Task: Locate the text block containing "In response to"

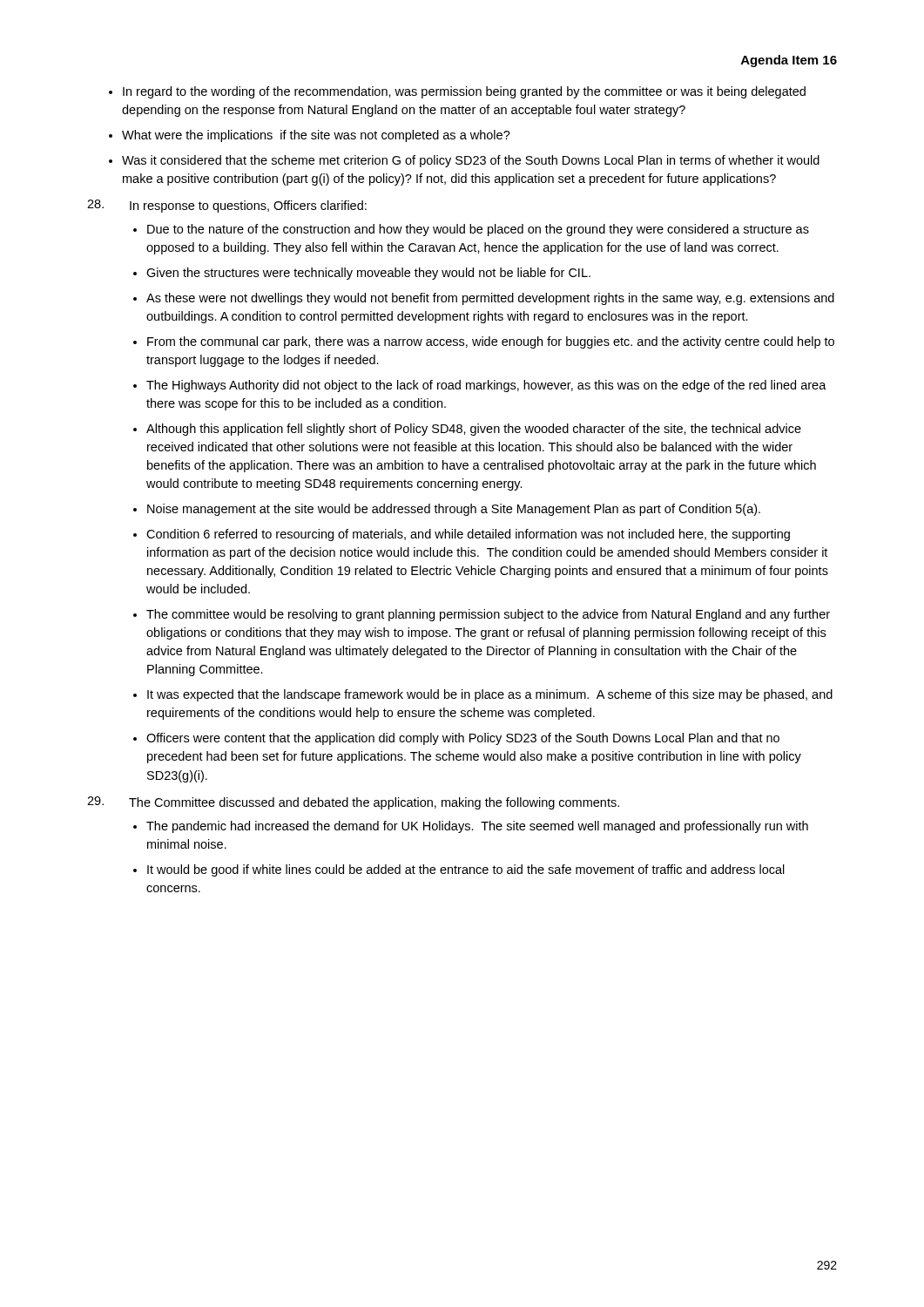Action: [x=227, y=206]
